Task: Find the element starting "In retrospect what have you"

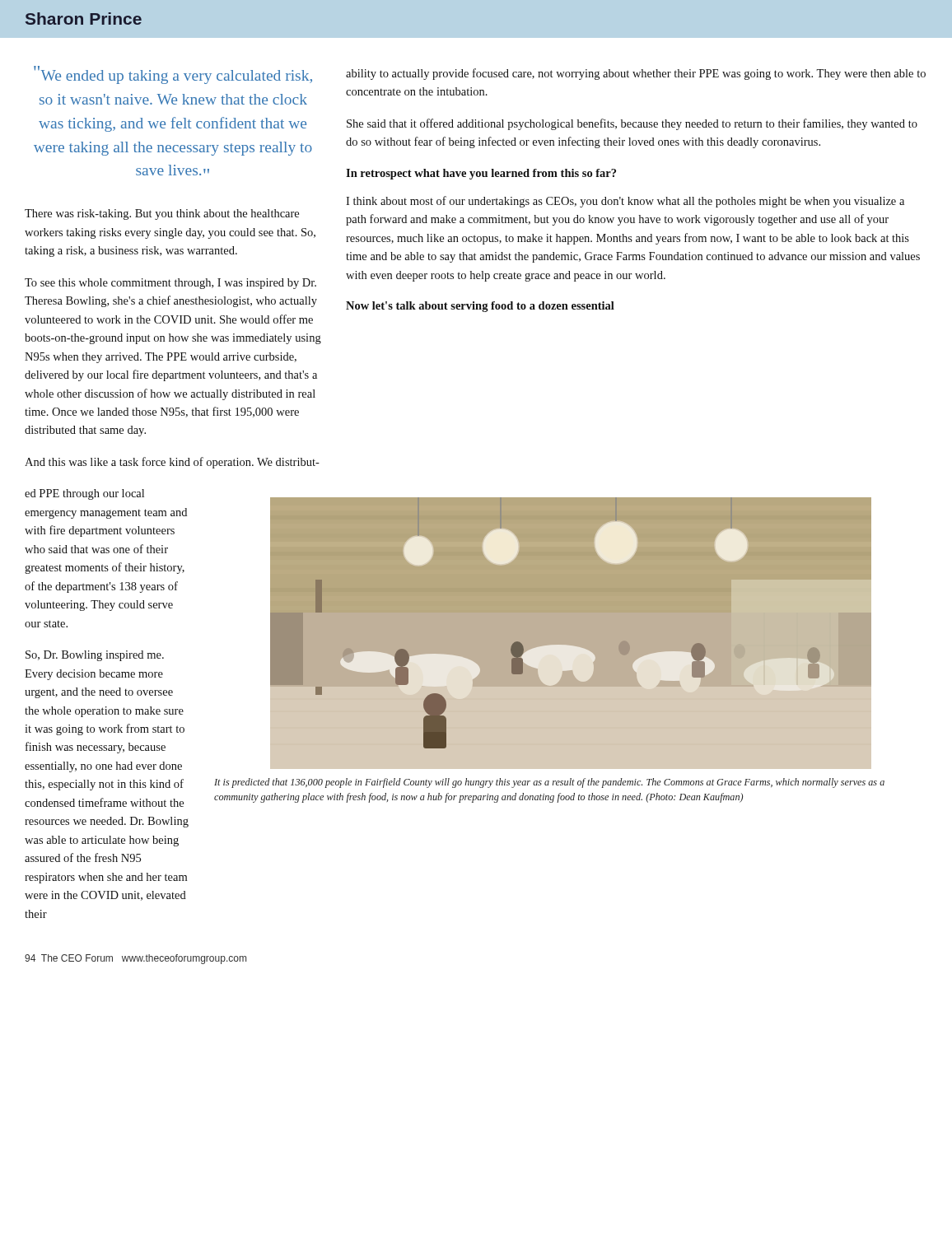Action: [481, 173]
